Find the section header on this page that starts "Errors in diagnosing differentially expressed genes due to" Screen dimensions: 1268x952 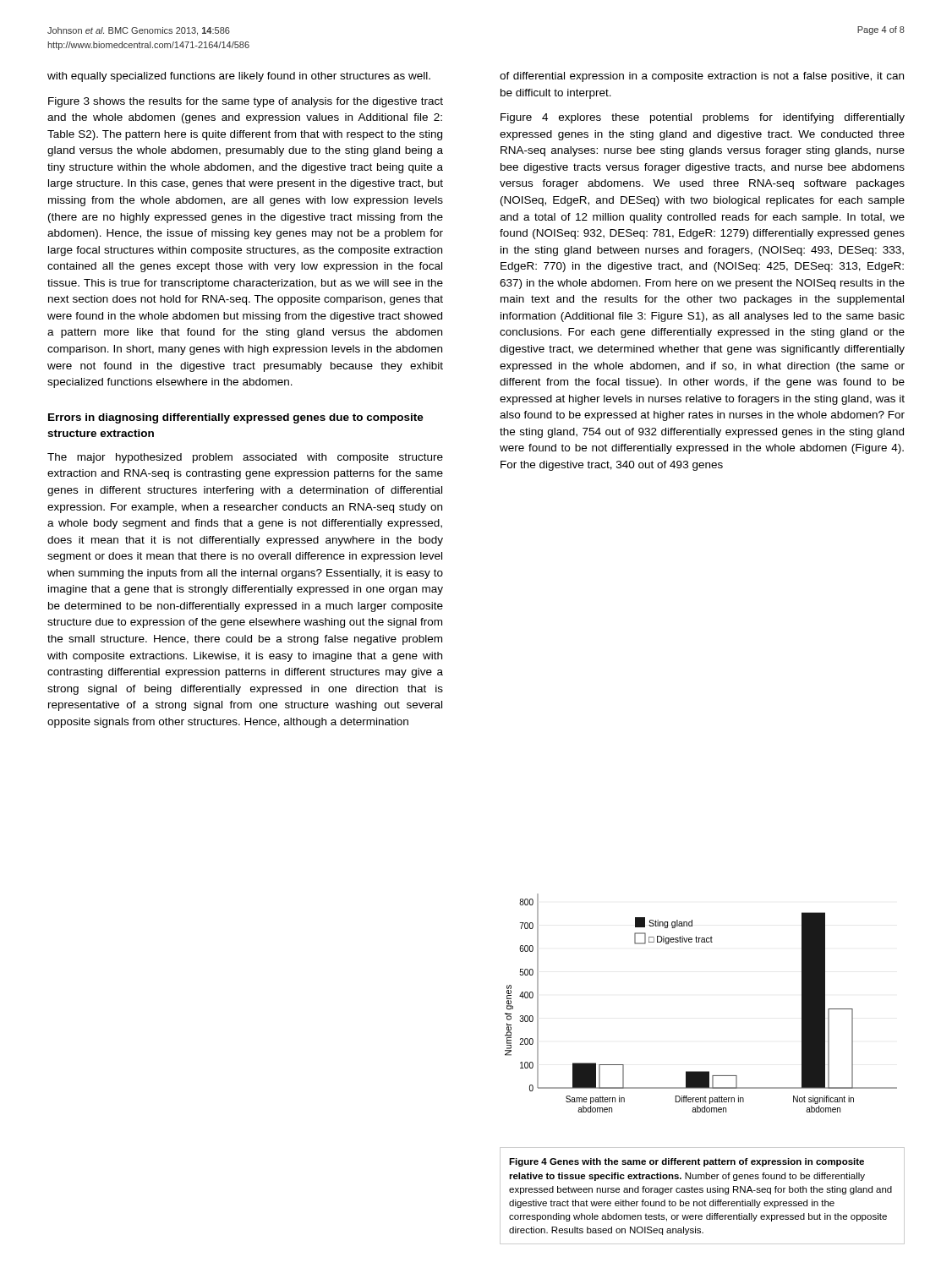click(235, 425)
